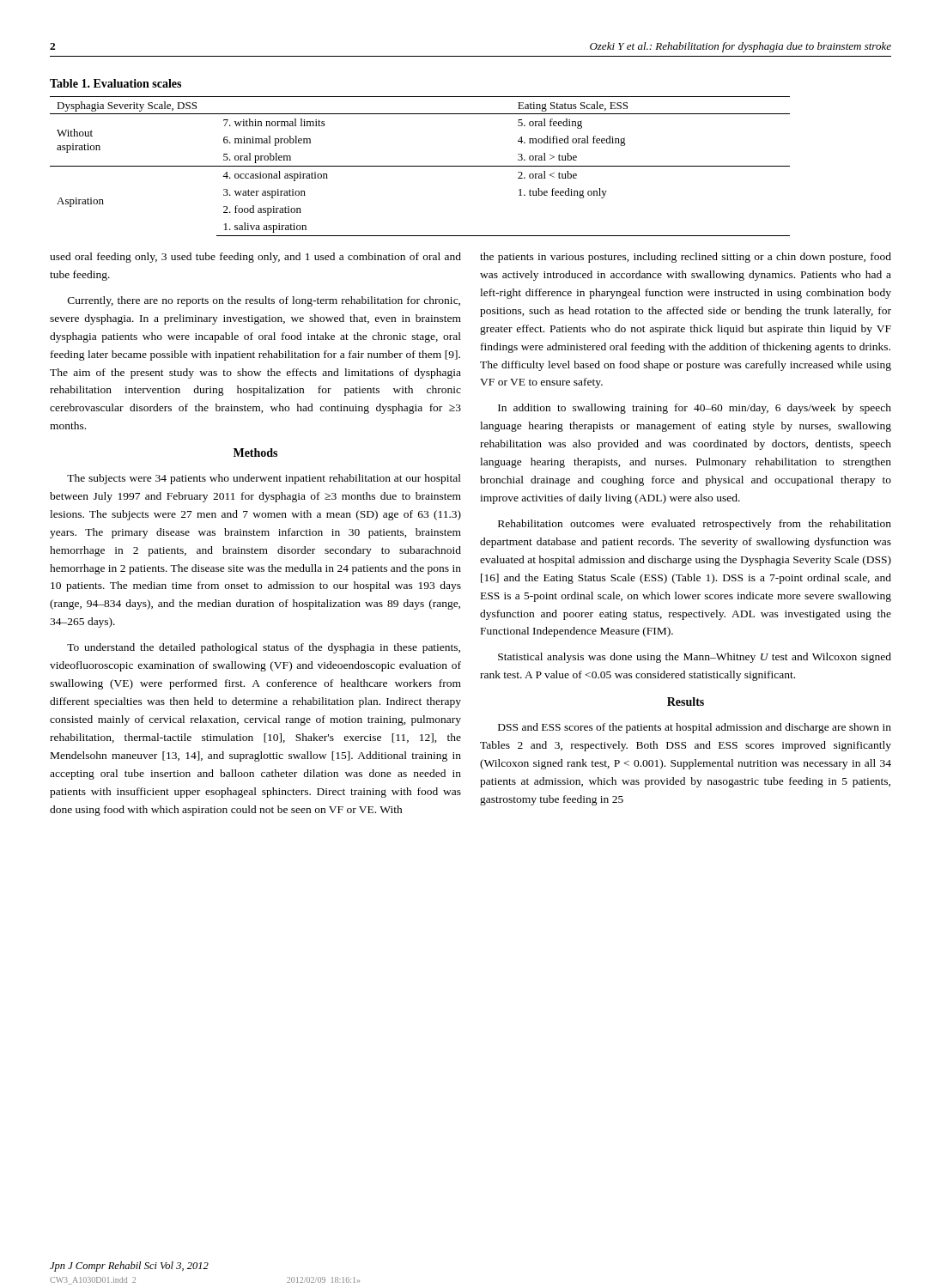Viewport: 941px width, 1288px height.
Task: Navigate to the text block starting "Table 1. Evaluation scales"
Action: coord(116,84)
